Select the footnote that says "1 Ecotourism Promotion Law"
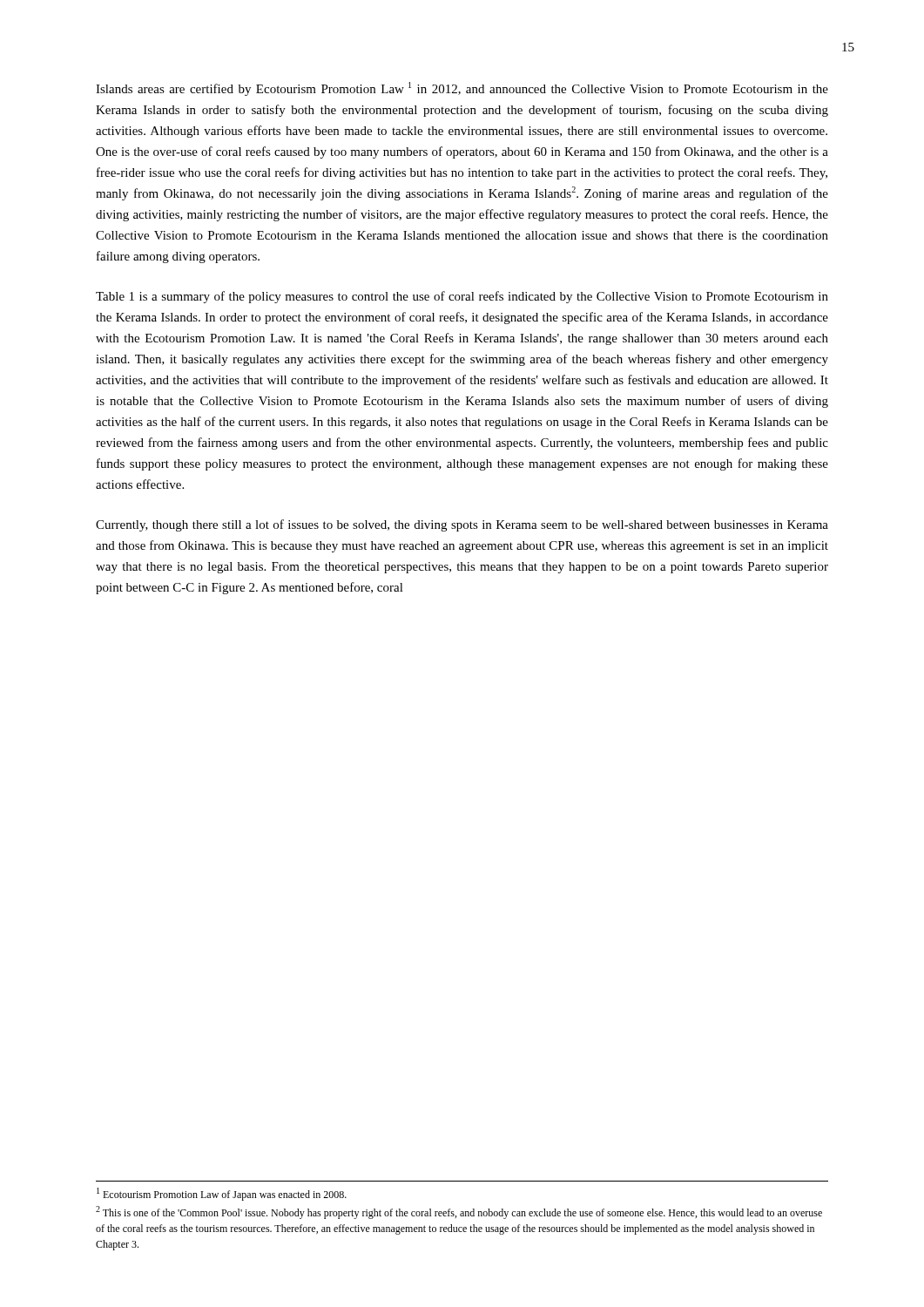 pyautogui.click(x=221, y=1194)
